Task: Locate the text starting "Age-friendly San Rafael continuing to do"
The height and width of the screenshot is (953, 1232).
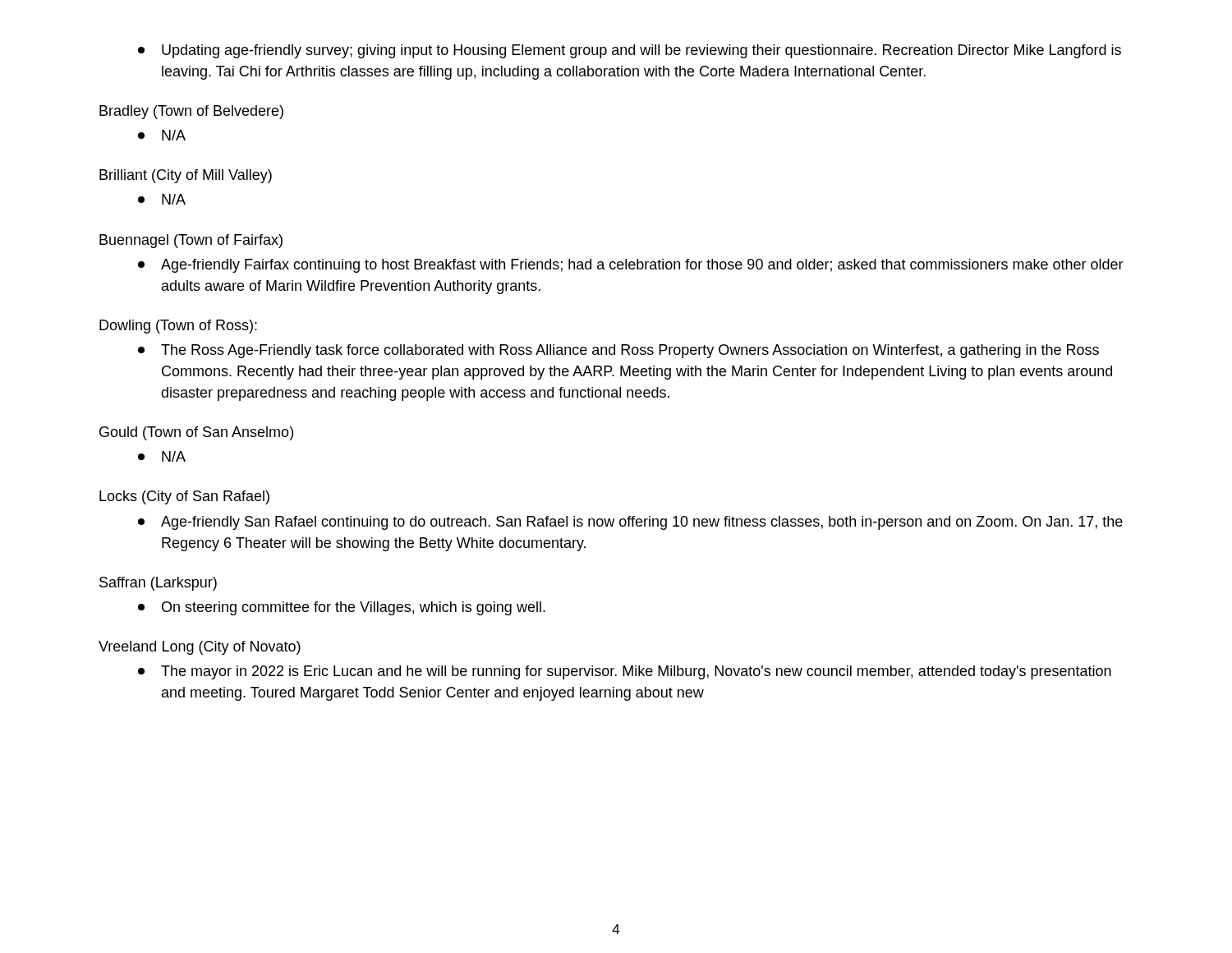Action: coord(634,532)
